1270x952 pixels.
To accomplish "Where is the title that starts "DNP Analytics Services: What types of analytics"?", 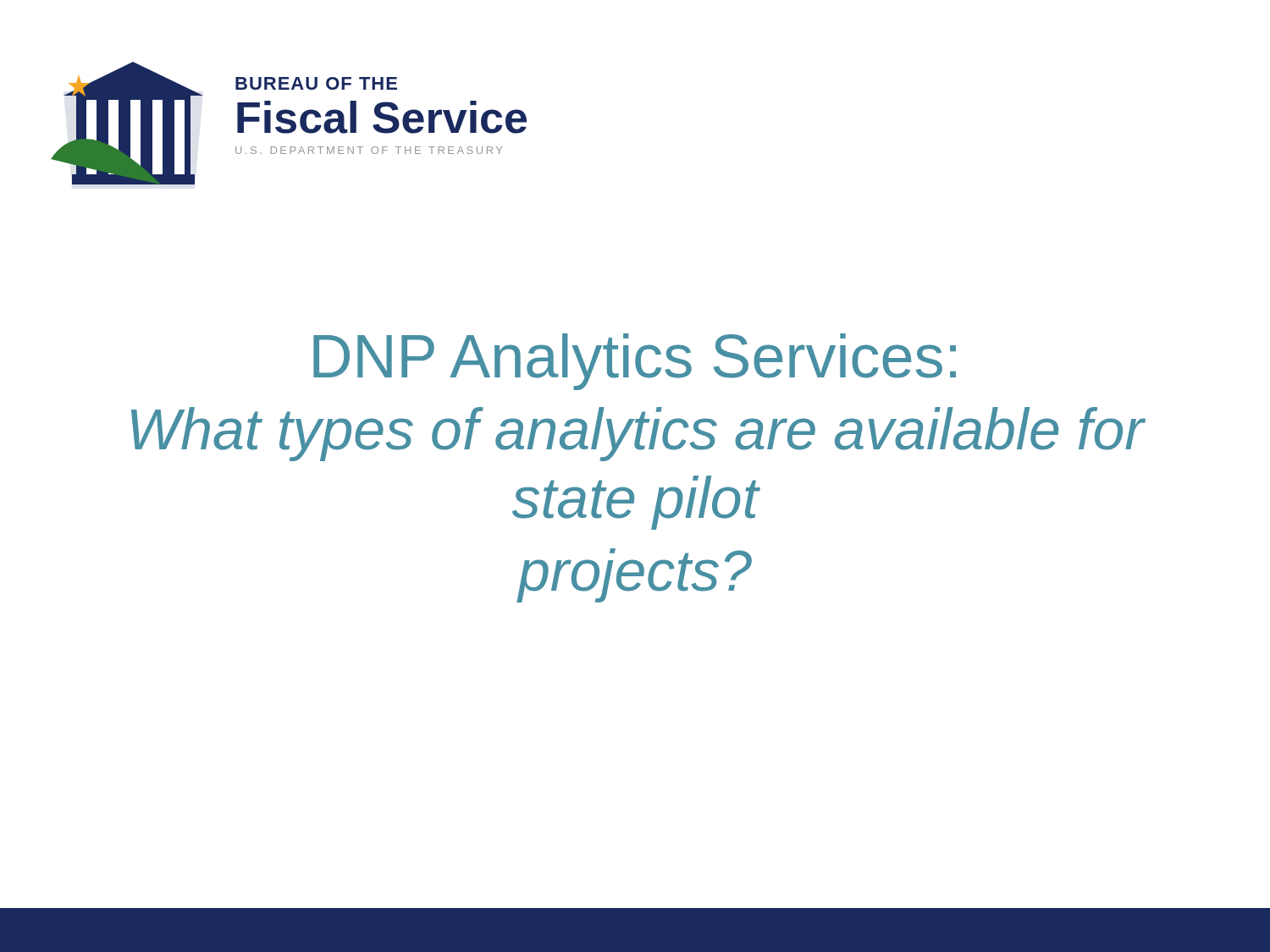I will 635,464.
